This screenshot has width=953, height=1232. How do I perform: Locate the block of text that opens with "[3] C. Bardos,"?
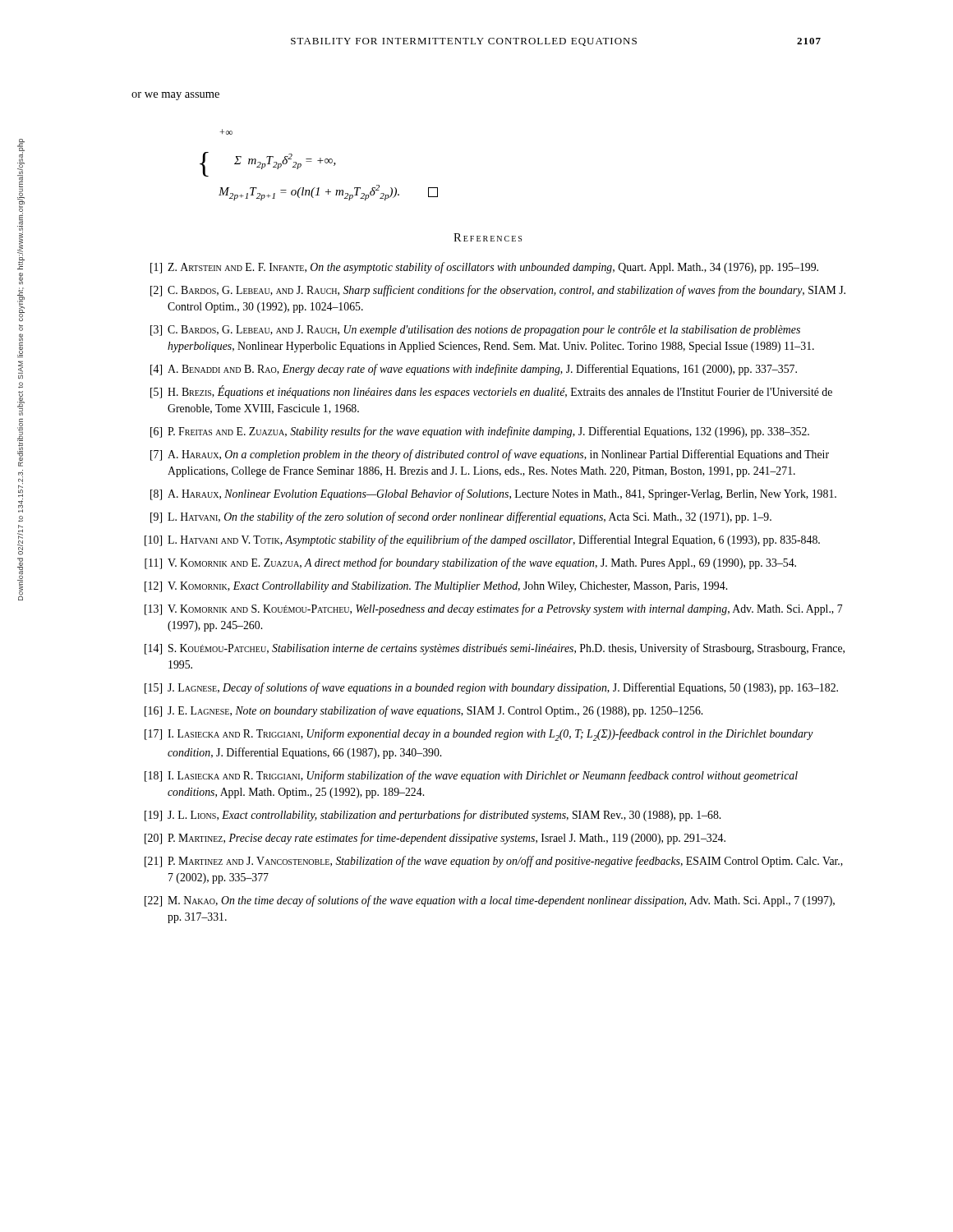pos(489,338)
